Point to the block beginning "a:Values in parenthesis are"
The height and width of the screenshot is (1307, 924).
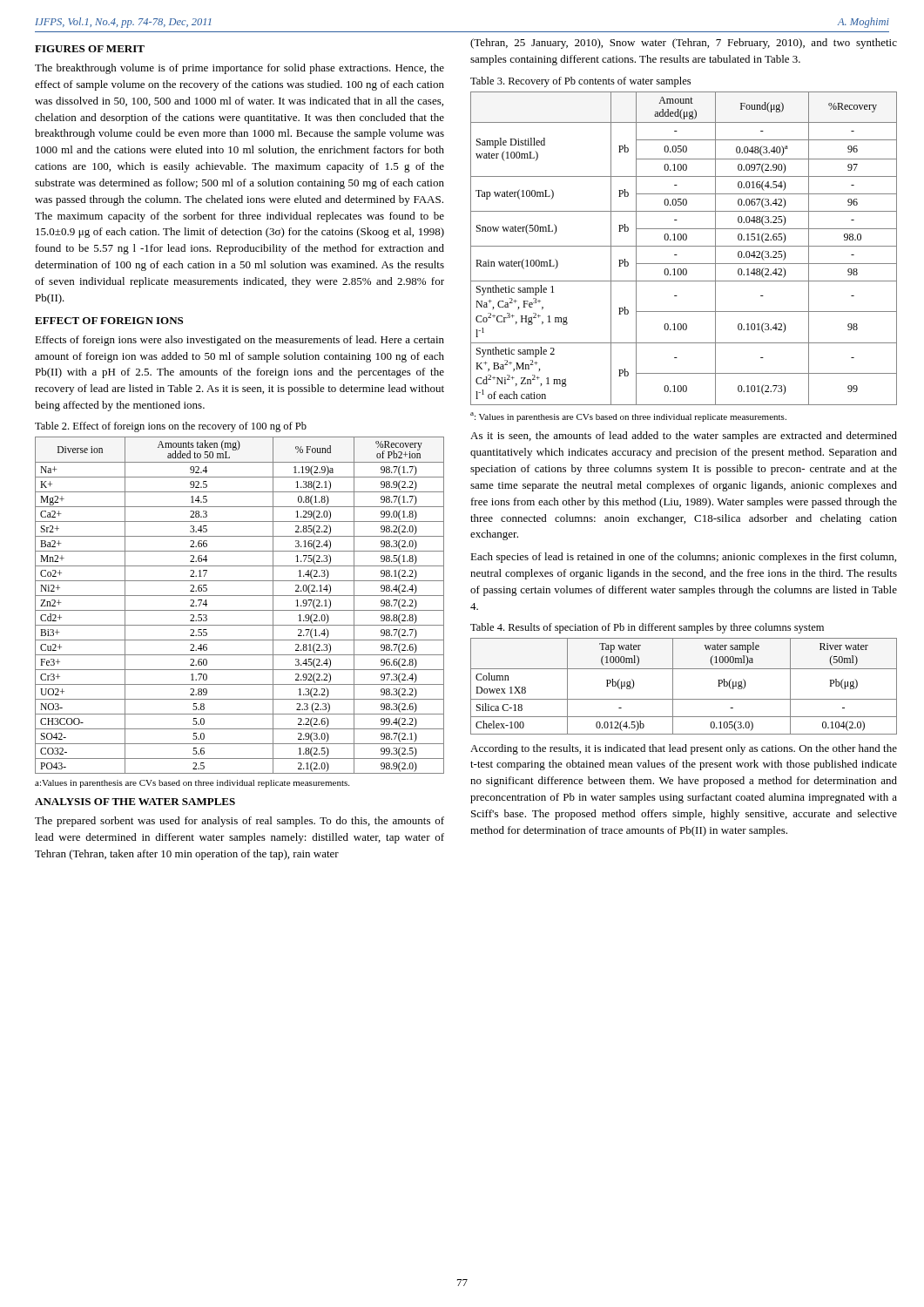coord(192,782)
